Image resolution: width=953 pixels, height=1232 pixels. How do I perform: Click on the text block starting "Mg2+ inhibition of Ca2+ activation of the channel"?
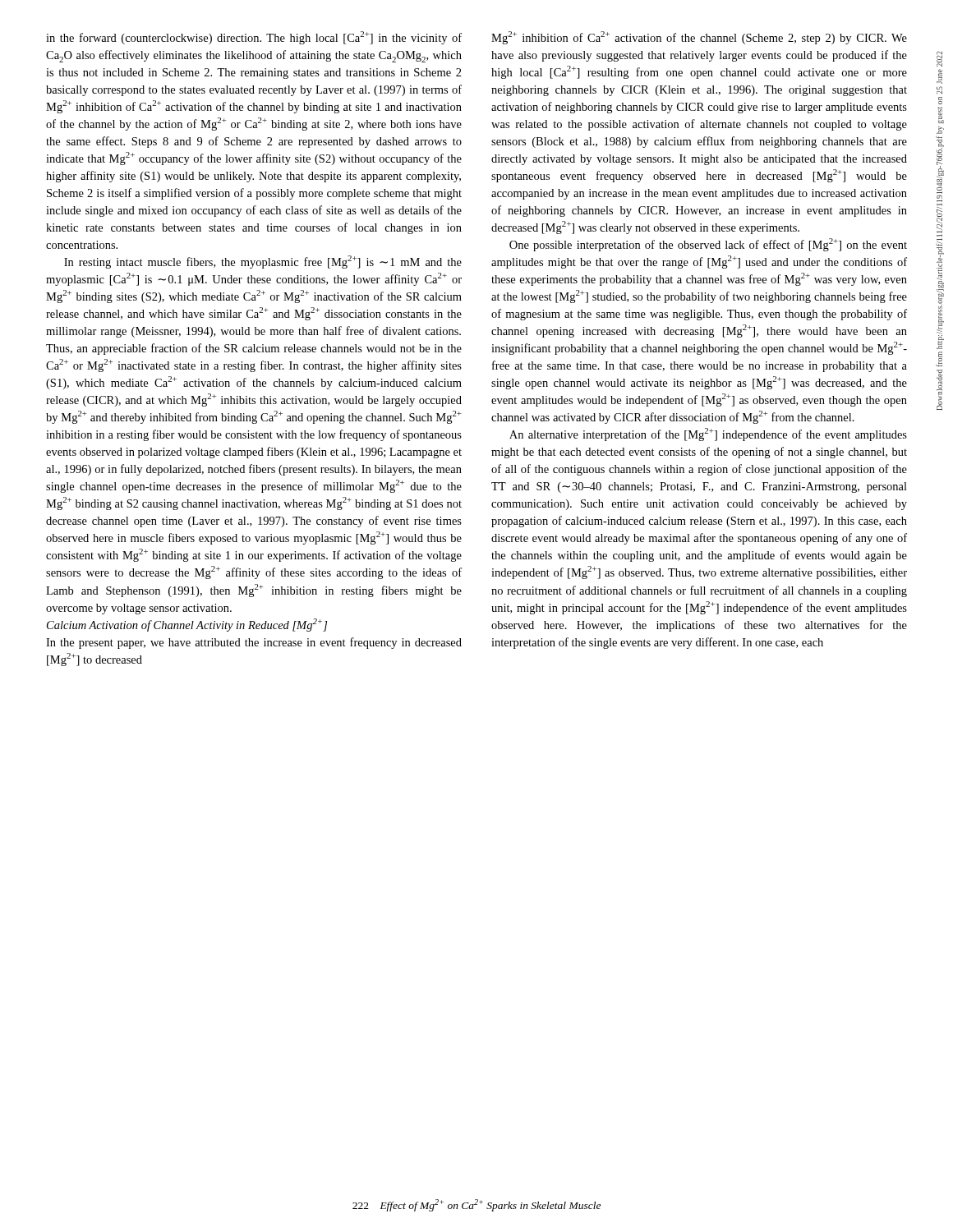pyautogui.click(x=699, y=133)
